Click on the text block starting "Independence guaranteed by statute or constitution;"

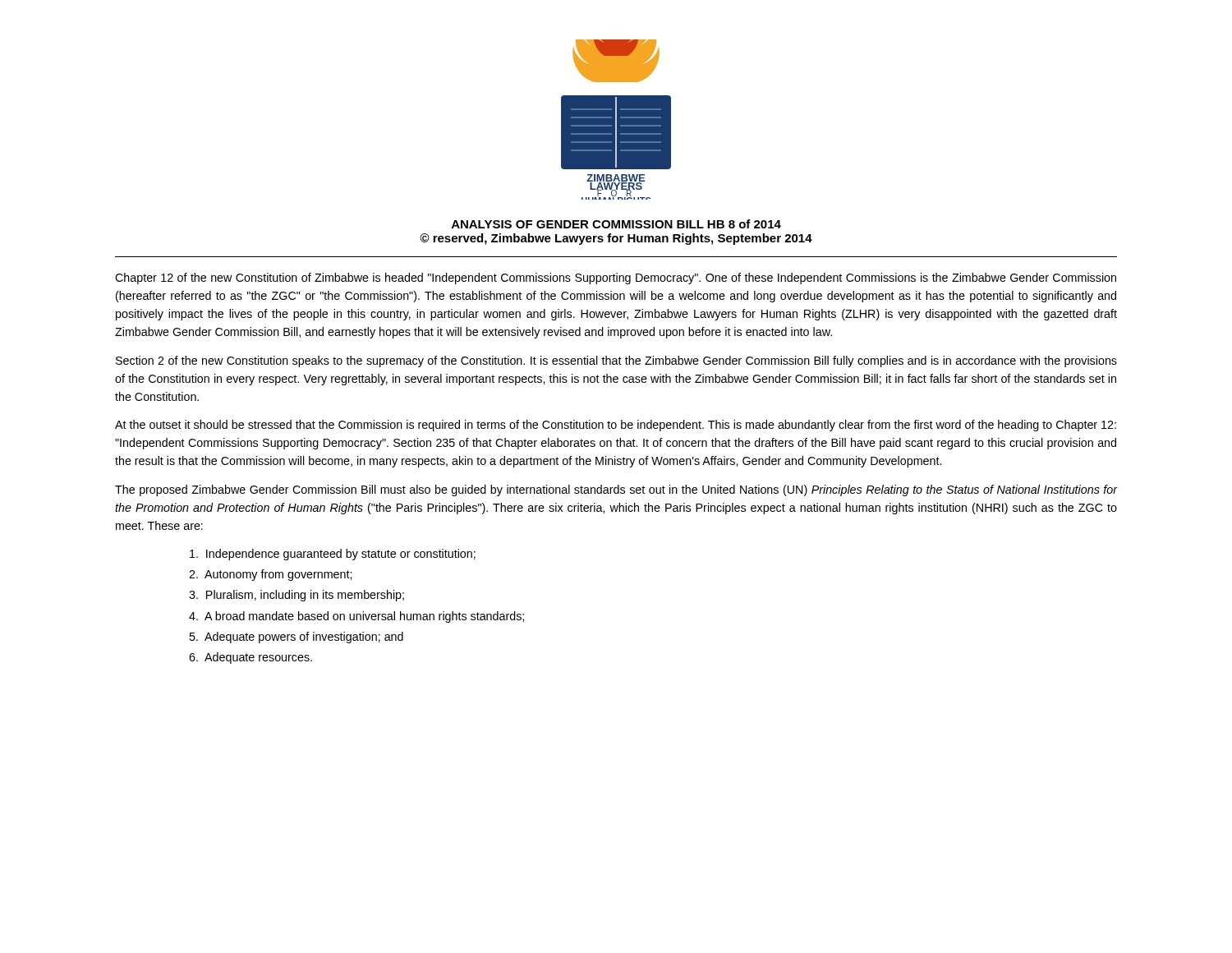click(x=333, y=554)
